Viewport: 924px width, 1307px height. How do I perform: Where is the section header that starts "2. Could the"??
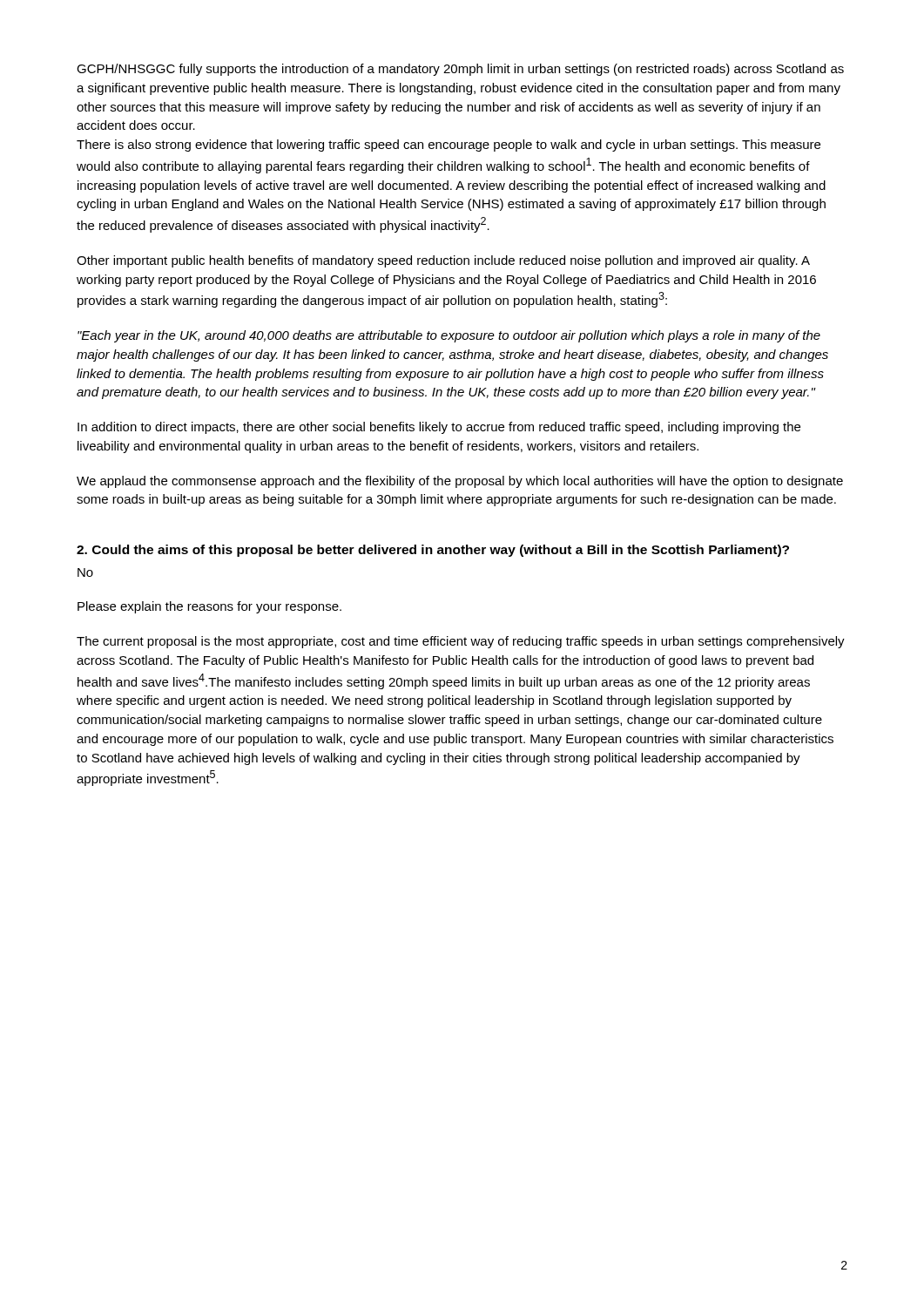pos(433,549)
